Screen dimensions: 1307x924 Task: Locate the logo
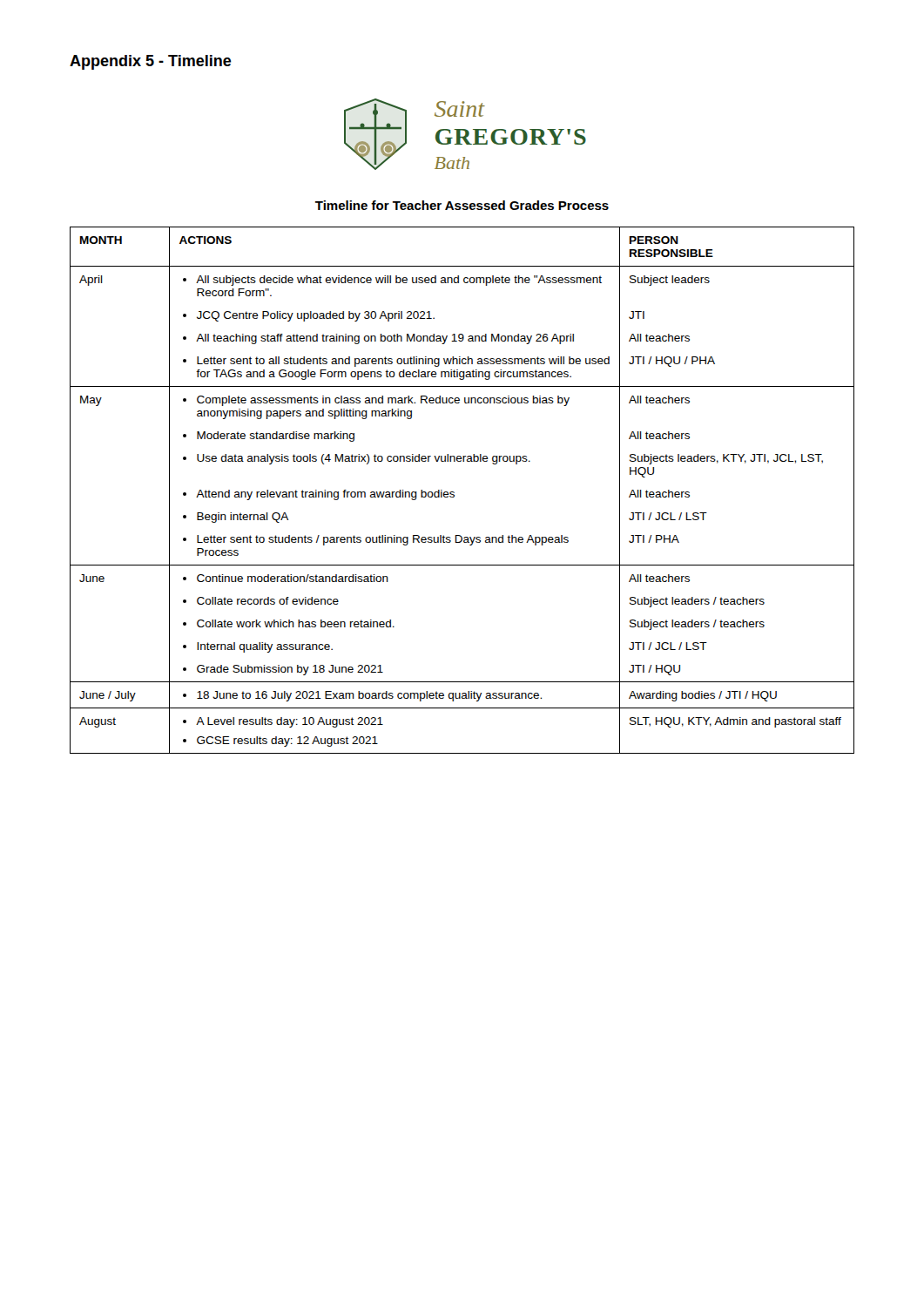(462, 134)
